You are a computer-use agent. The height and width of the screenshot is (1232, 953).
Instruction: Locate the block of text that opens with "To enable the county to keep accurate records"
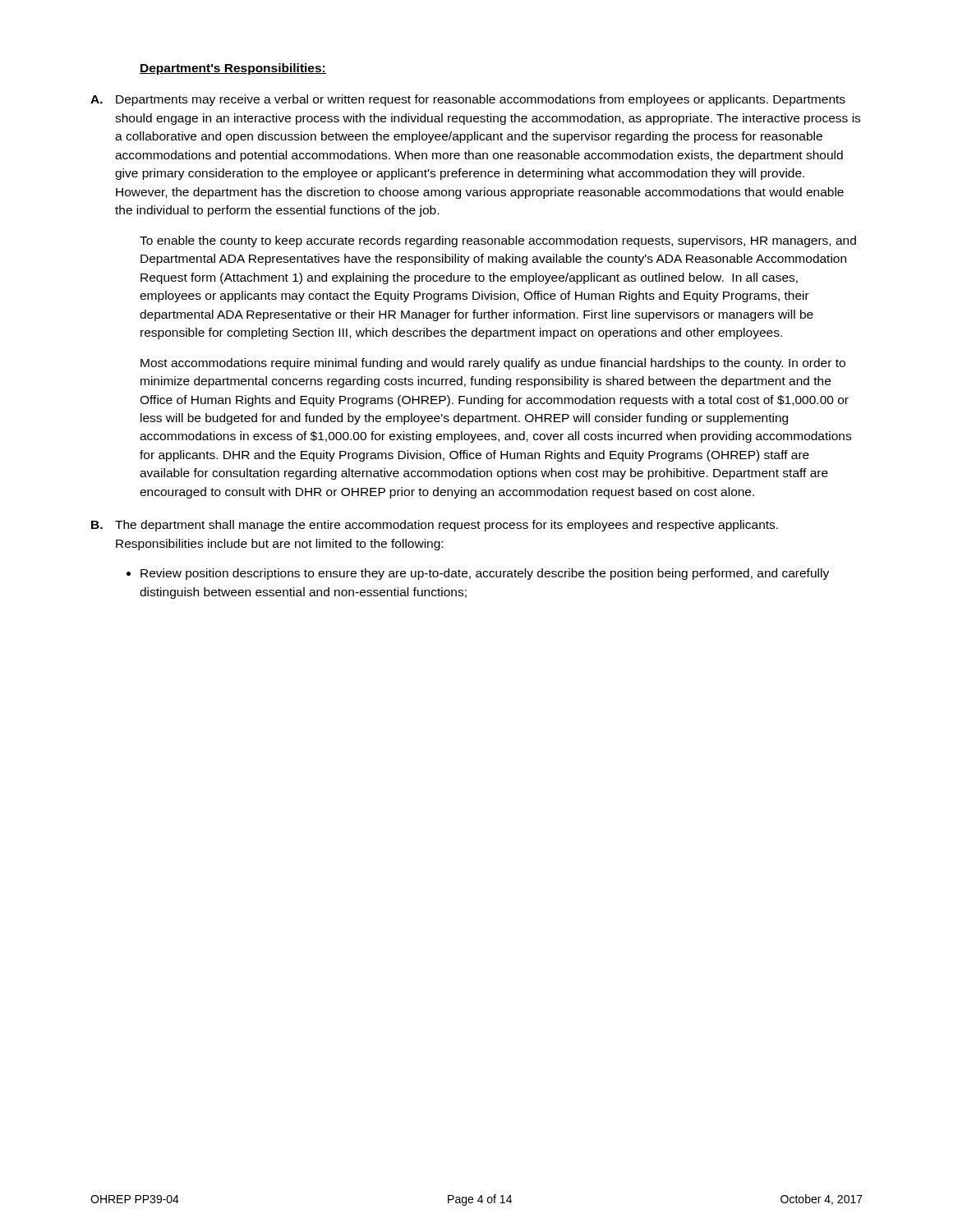[498, 286]
